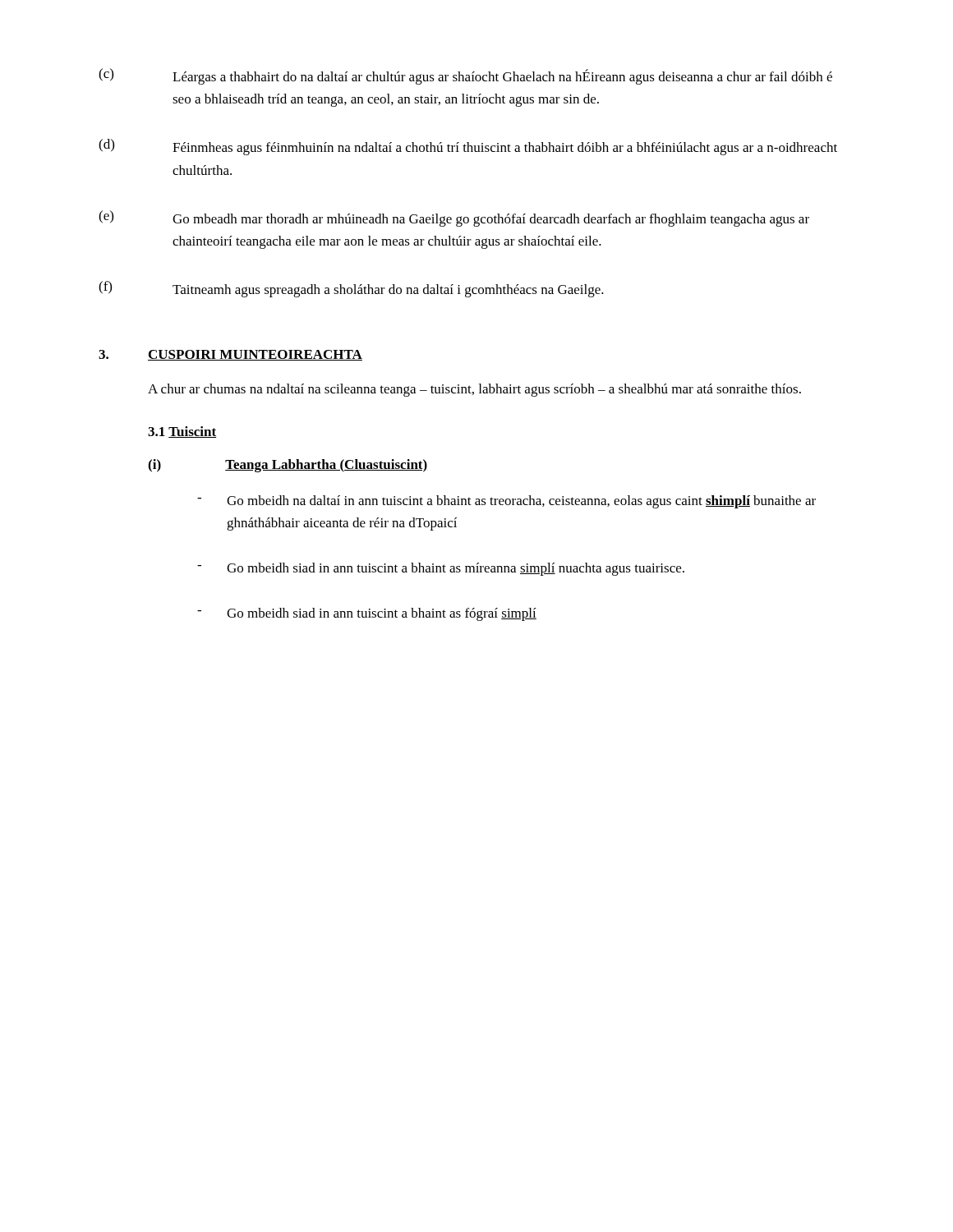
Task: Find the list item that says "(c) Léargas a thabhairt do"
Action: point(476,88)
